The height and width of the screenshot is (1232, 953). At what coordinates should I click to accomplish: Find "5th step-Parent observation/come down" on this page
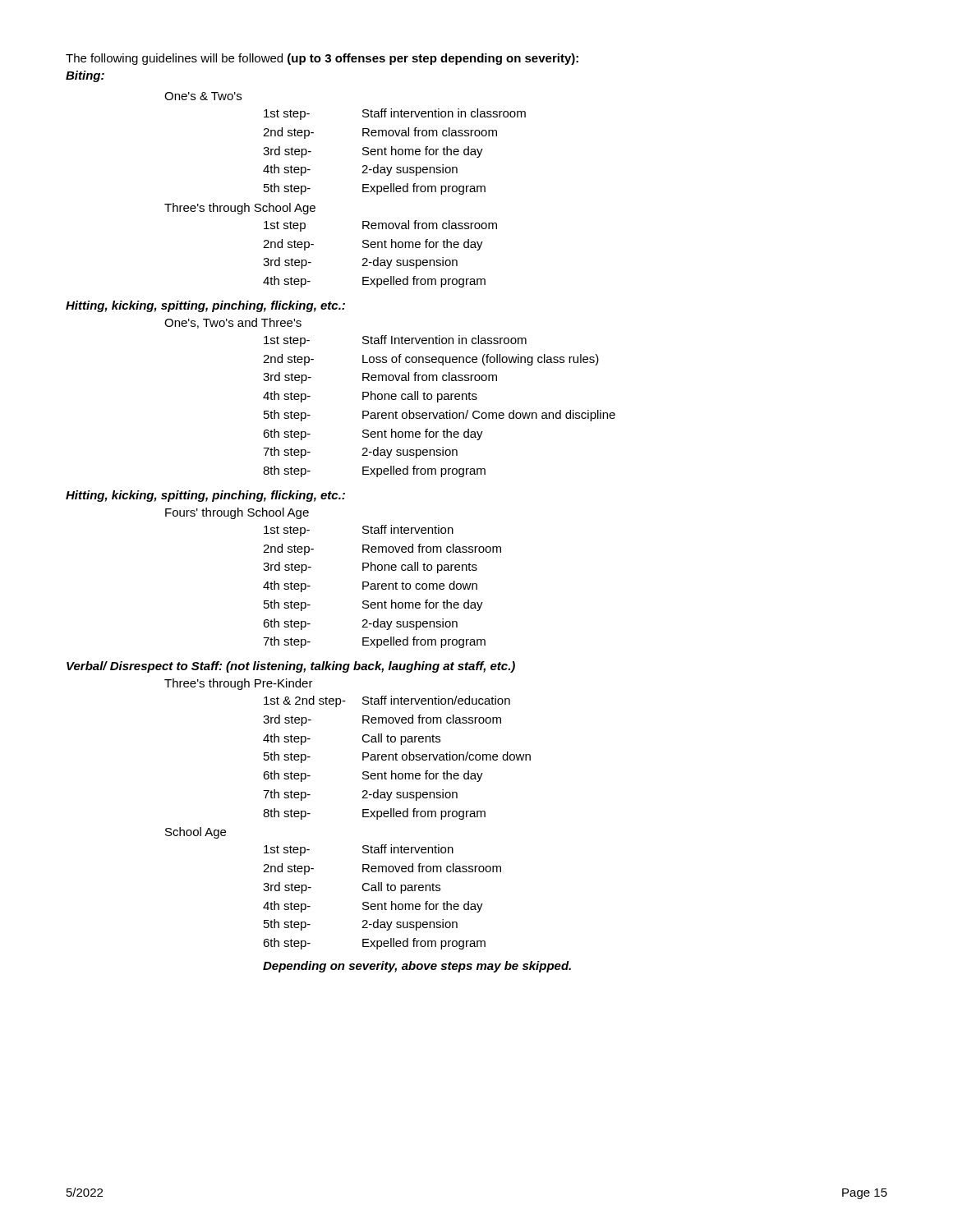pyautogui.click(x=397, y=757)
